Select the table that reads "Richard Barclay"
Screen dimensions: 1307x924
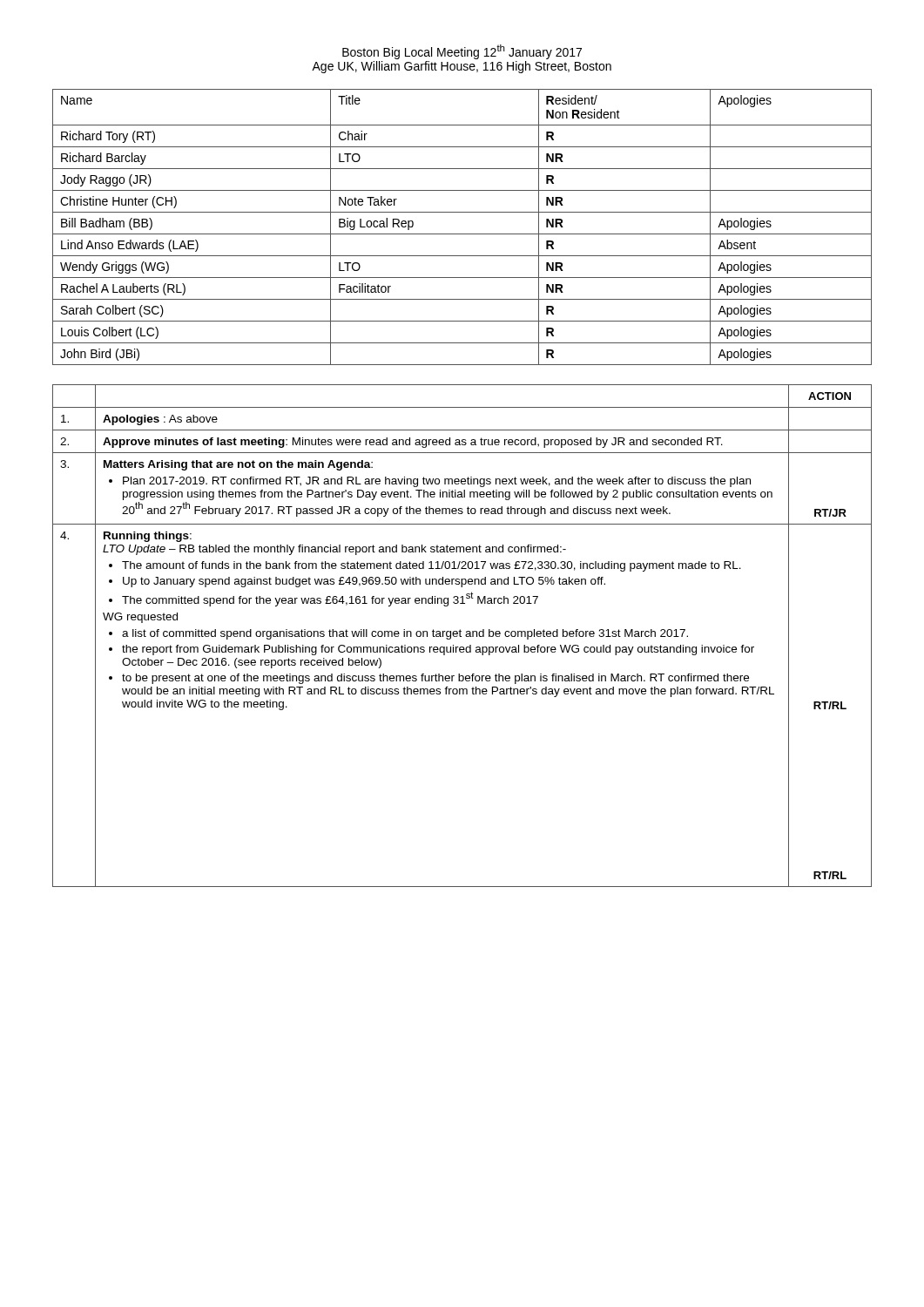pos(462,227)
